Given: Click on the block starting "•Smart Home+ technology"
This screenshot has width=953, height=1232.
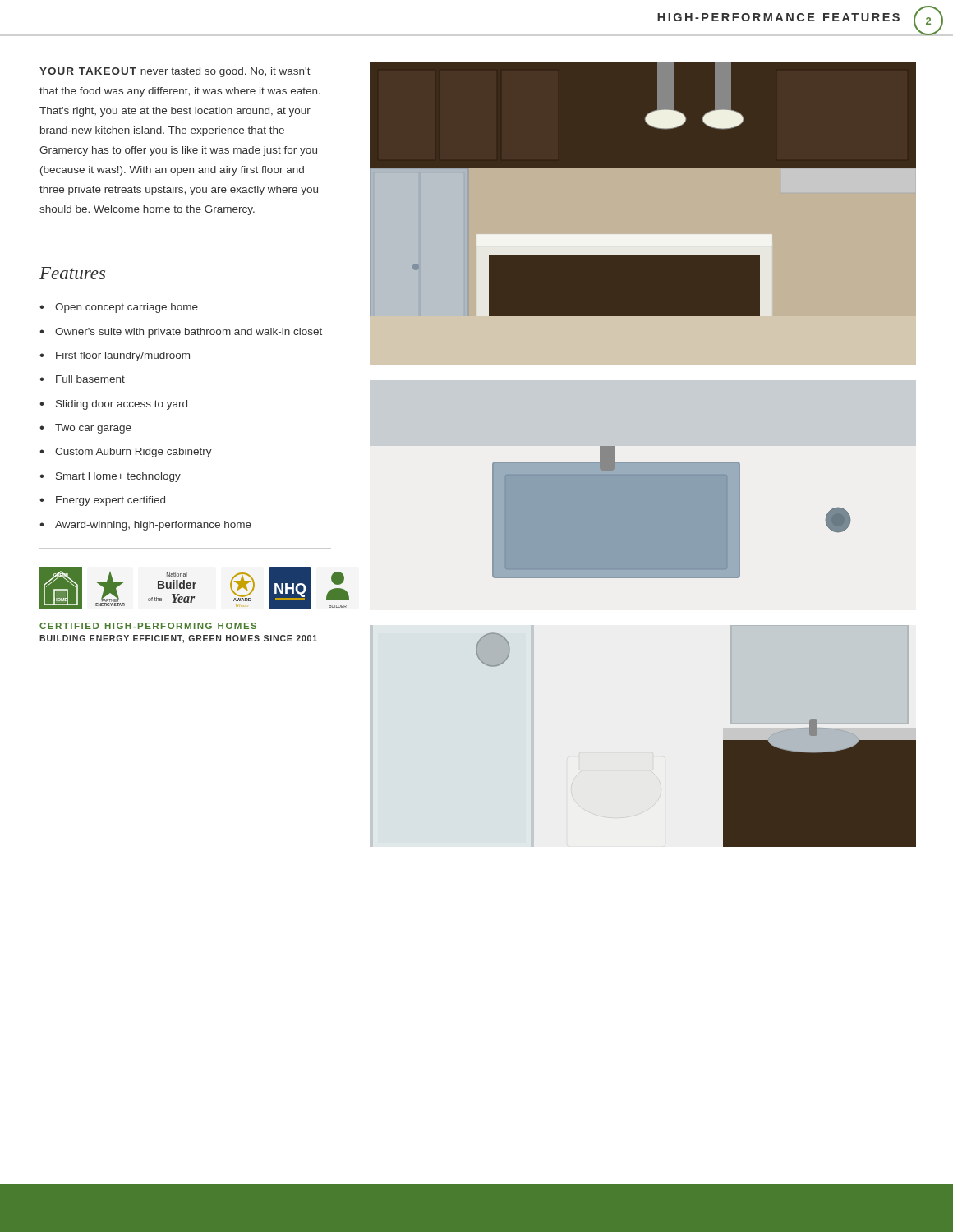Looking at the screenshot, I should [110, 476].
